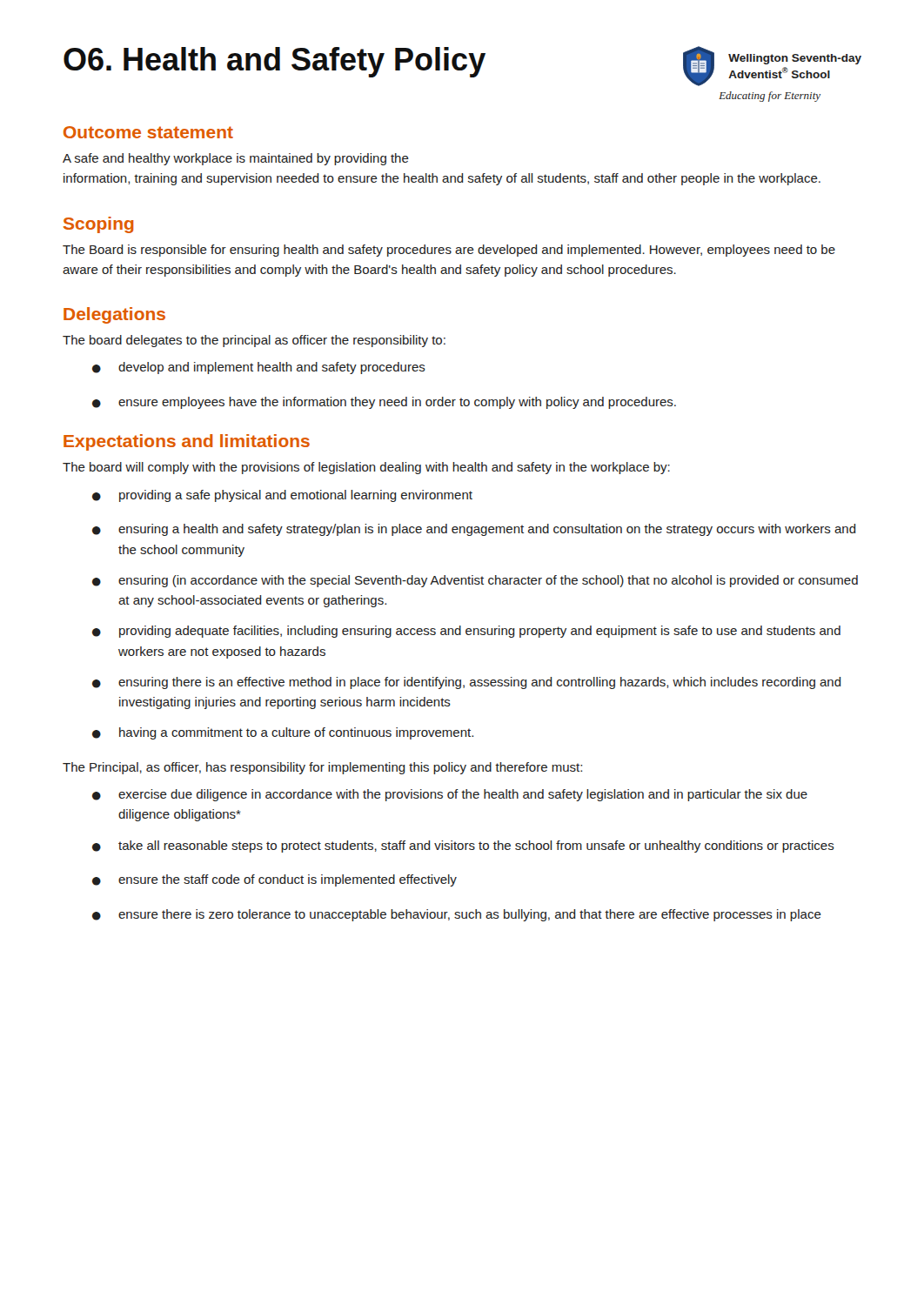Click on the section header containing "Outcome statement"
924x1305 pixels.
[x=148, y=132]
